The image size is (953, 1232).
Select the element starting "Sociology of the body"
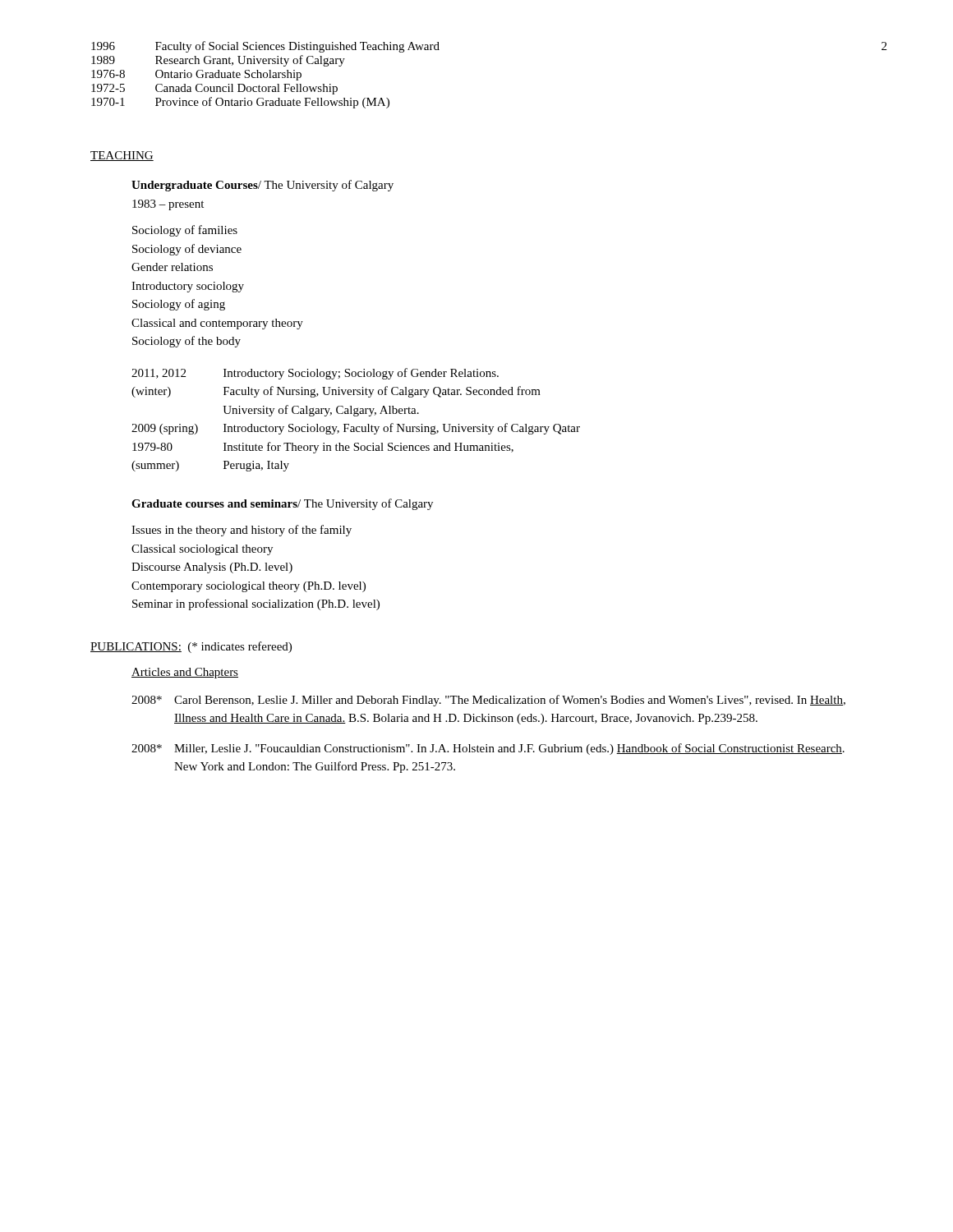coord(186,341)
